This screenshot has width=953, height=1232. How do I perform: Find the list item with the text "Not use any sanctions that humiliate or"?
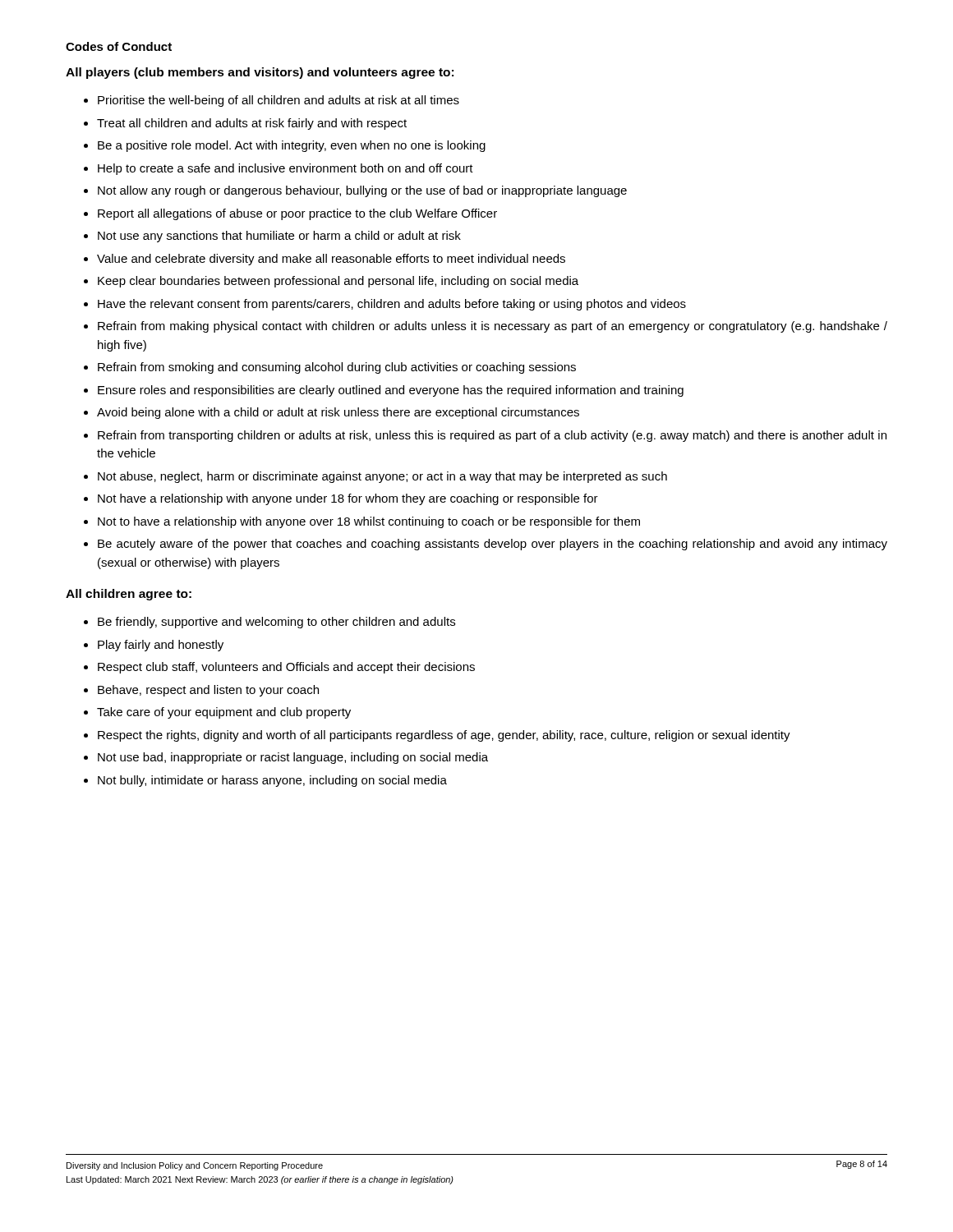tap(279, 235)
